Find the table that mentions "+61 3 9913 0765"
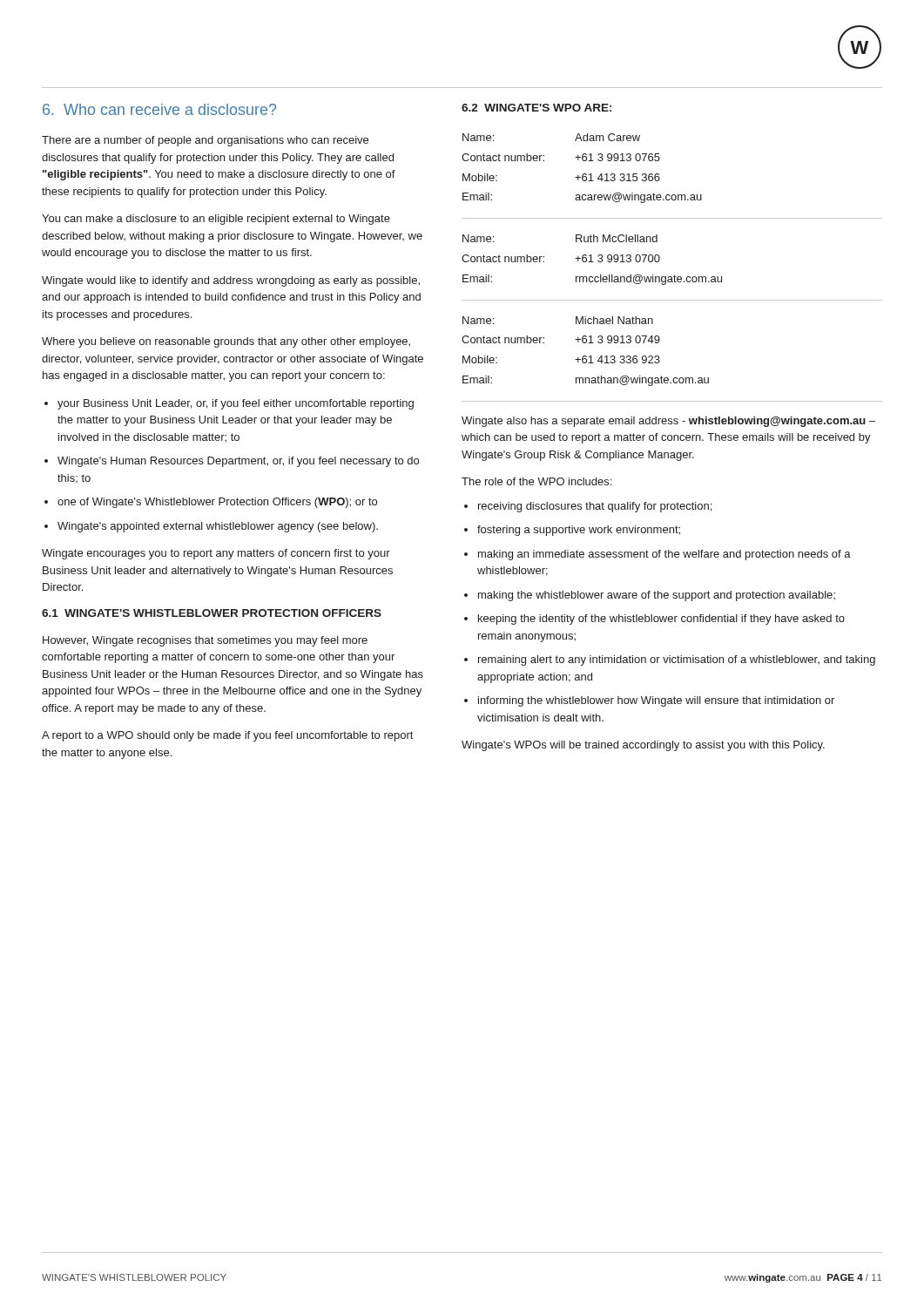 pos(672,168)
